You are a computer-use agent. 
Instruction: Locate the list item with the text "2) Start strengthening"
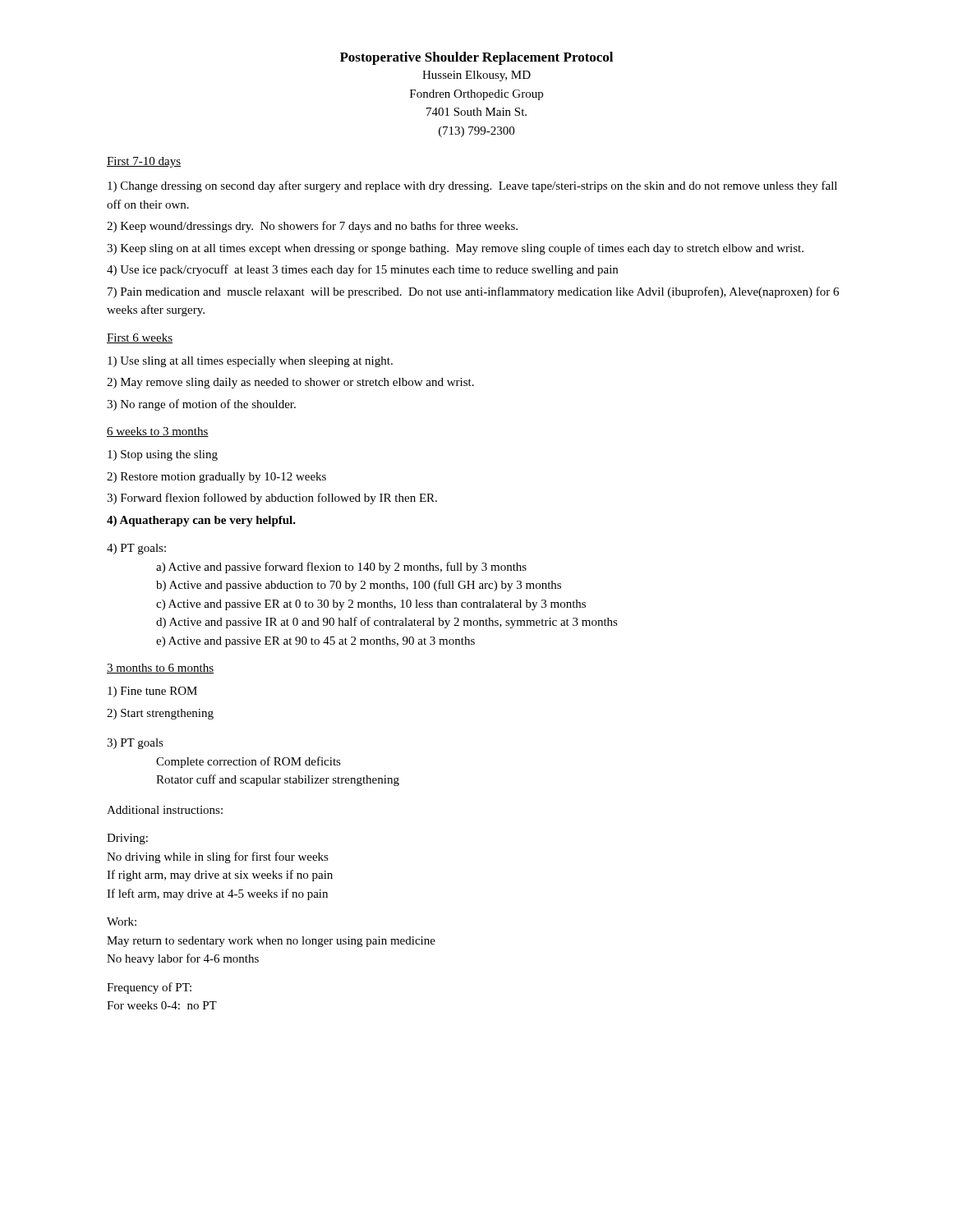(160, 713)
